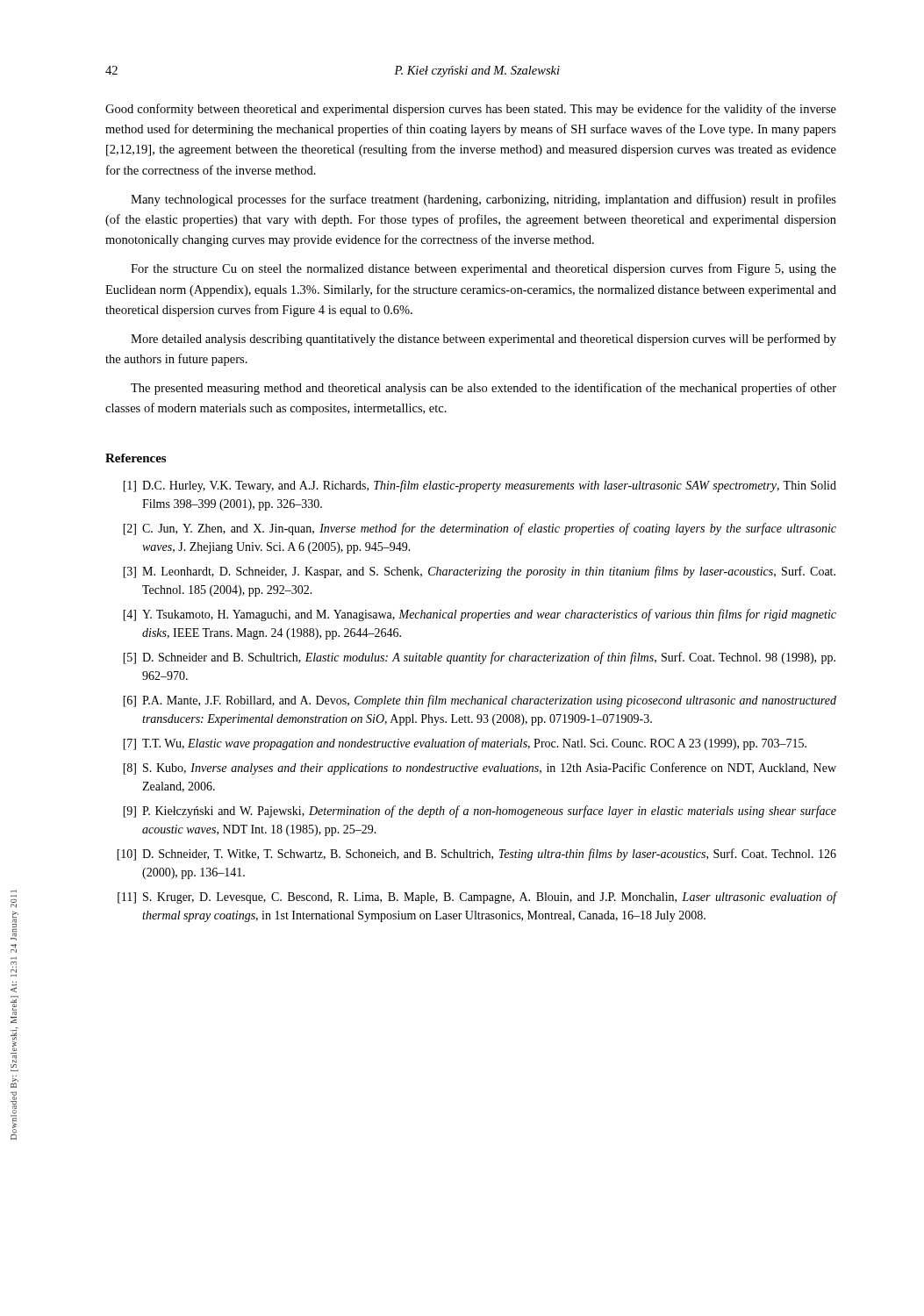Locate the text block that says "The presented measuring method"
This screenshot has width=924, height=1316.
pyautogui.click(x=471, y=398)
